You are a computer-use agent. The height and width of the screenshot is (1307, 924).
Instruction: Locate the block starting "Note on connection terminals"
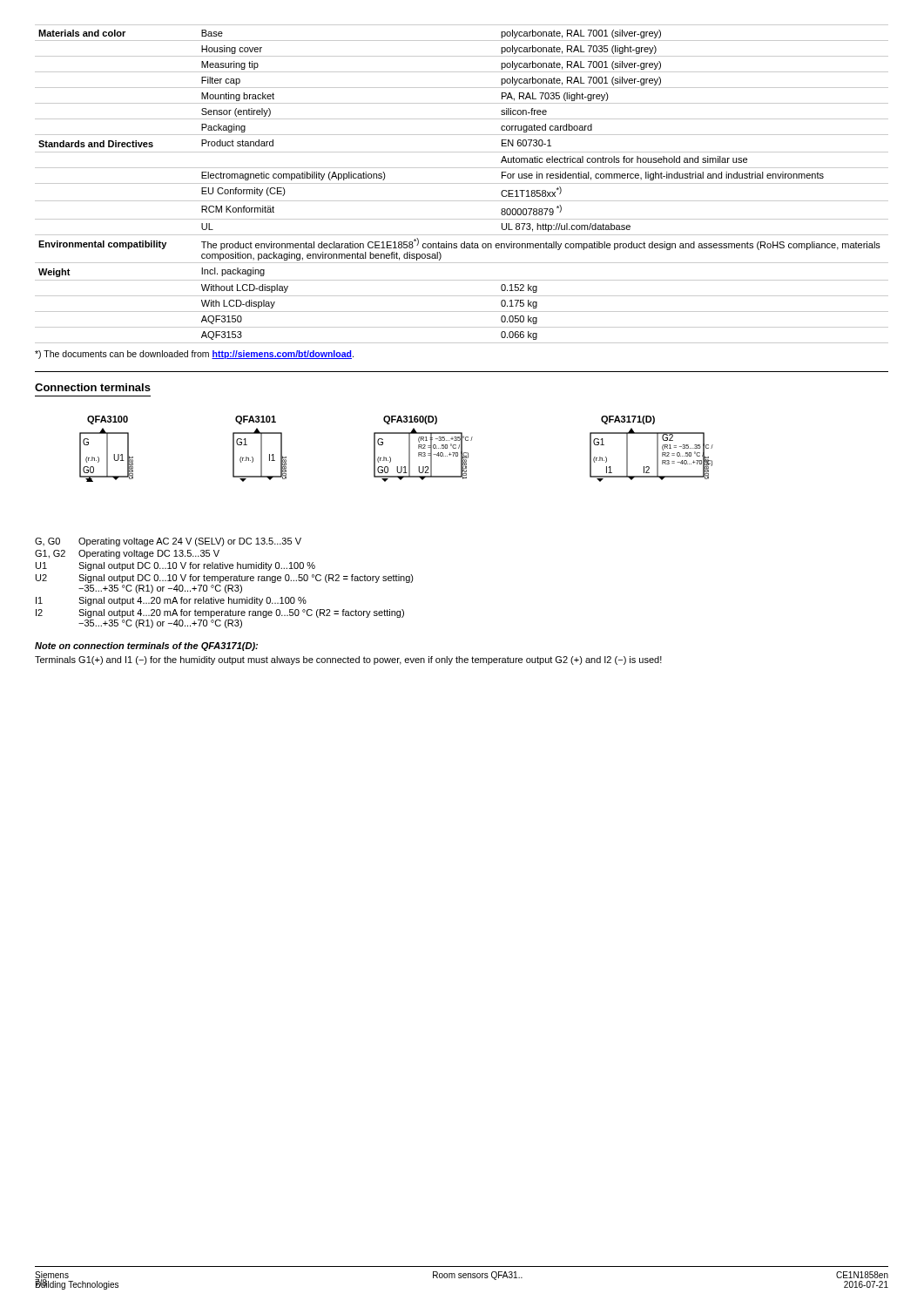462,653
